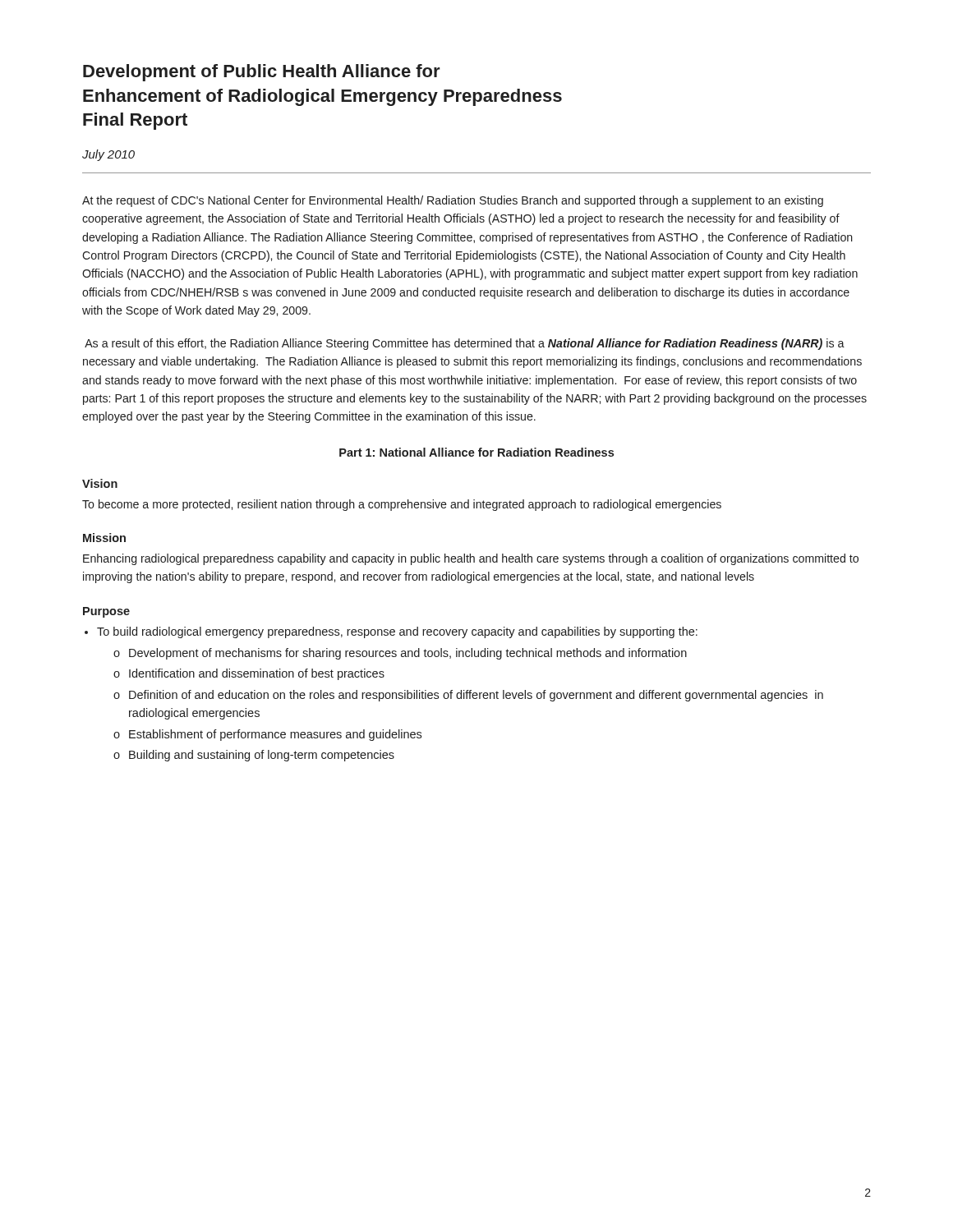953x1232 pixels.
Task: Select the block starting "Development of mechanisms for sharing"
Action: point(408,653)
